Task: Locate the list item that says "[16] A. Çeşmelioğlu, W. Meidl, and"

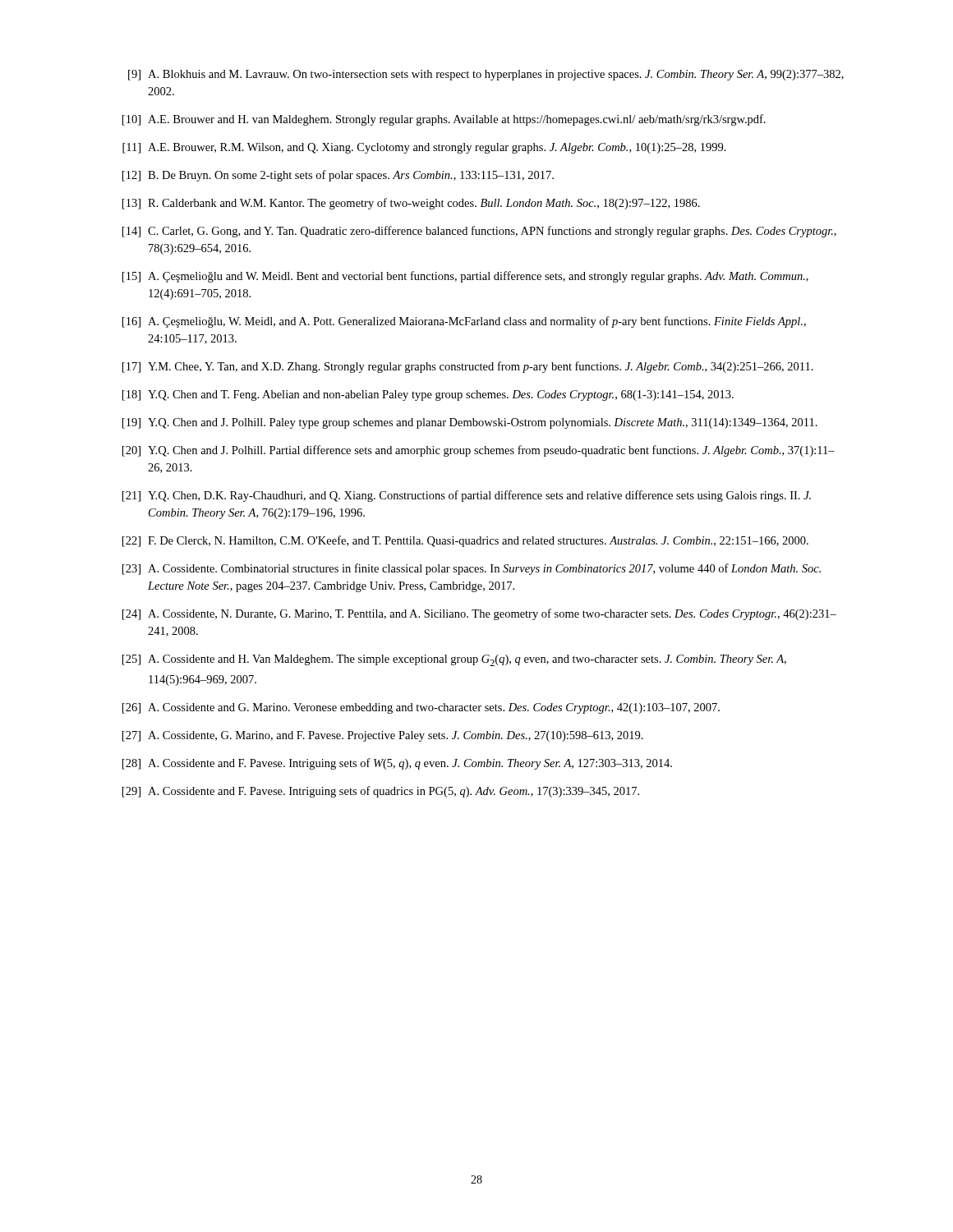Action: [476, 330]
